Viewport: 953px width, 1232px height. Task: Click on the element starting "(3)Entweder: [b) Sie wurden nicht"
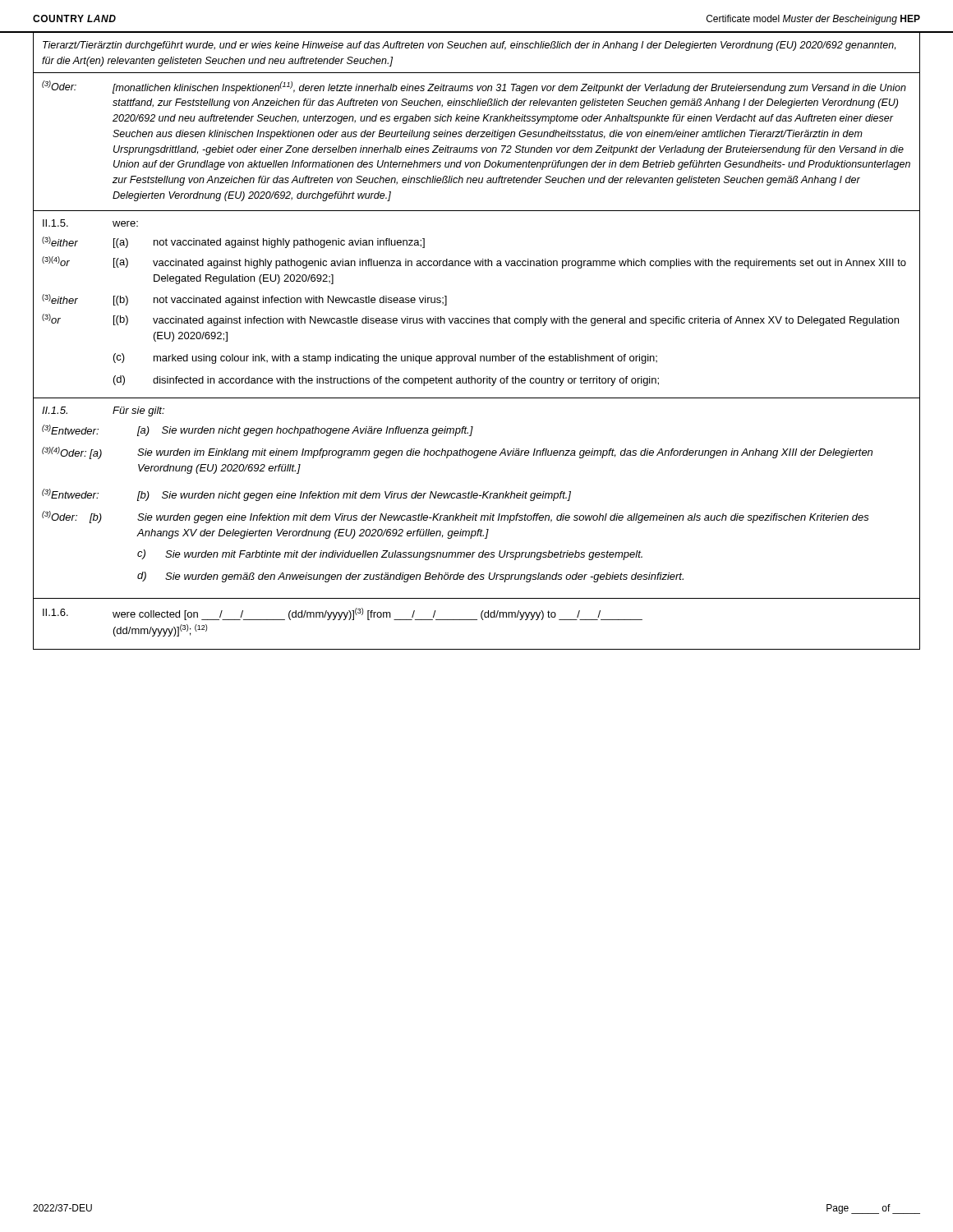point(476,496)
